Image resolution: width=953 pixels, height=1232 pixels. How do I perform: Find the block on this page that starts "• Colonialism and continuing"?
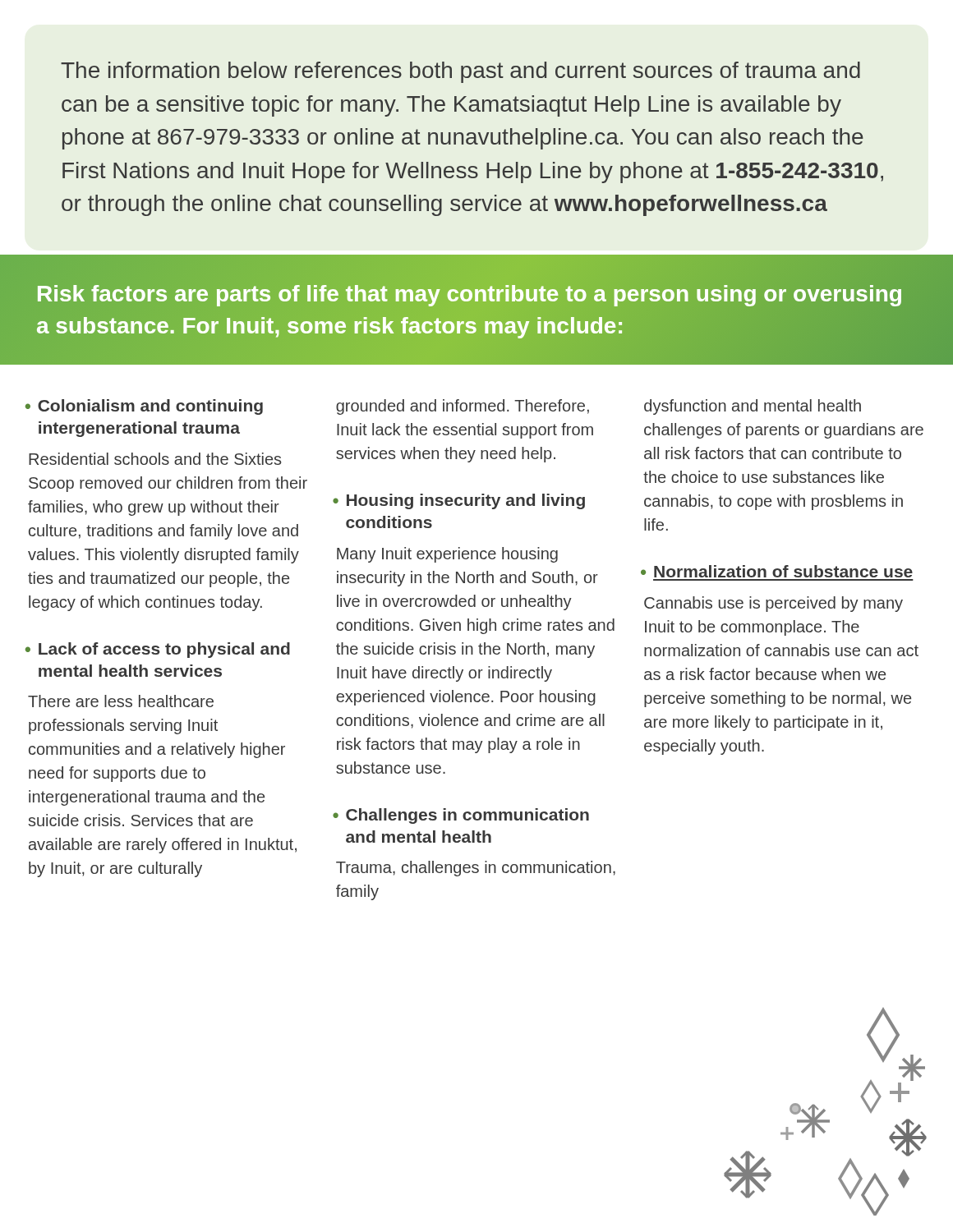pyautogui.click(x=169, y=504)
